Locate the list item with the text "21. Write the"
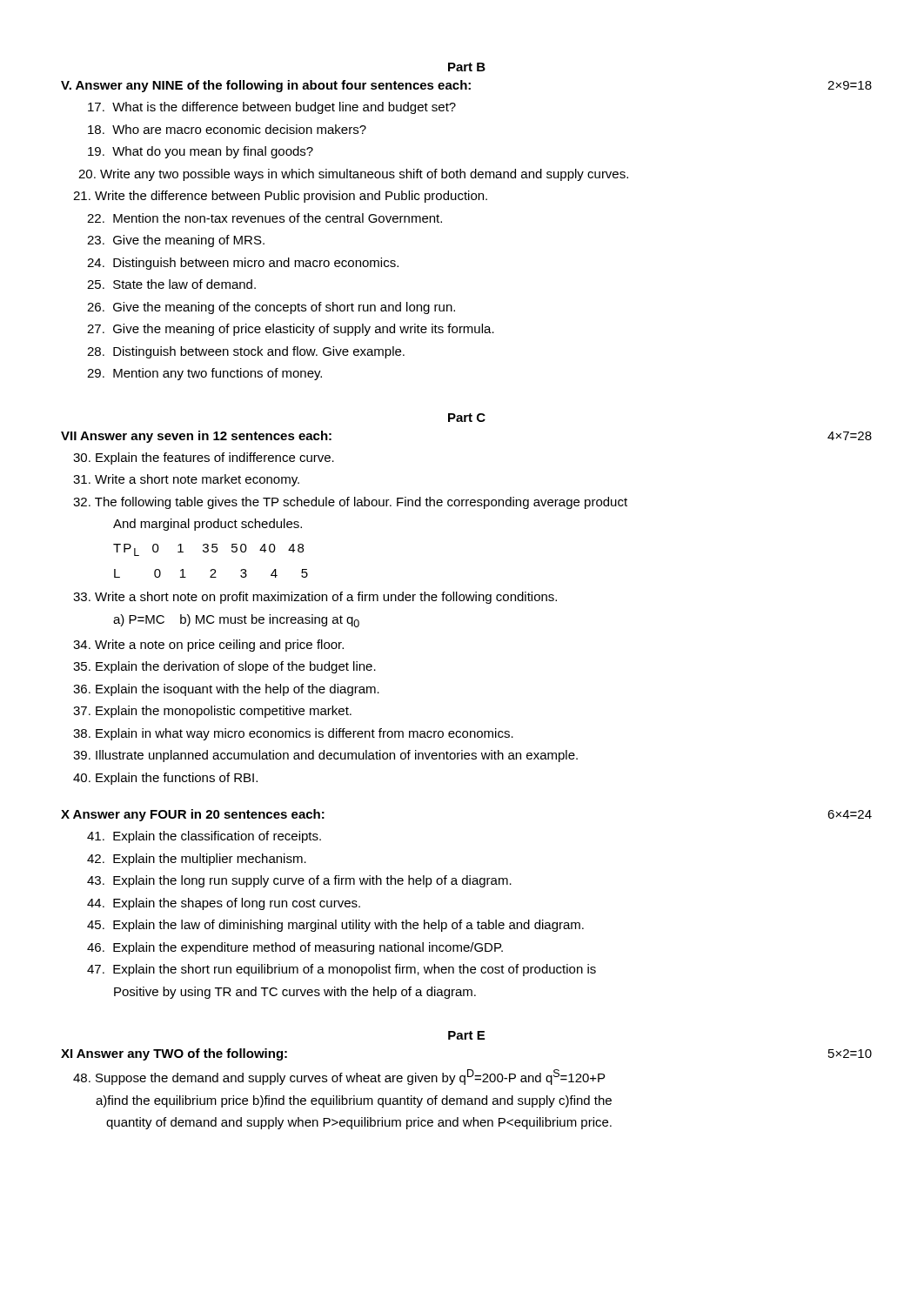924x1305 pixels. coord(281,195)
